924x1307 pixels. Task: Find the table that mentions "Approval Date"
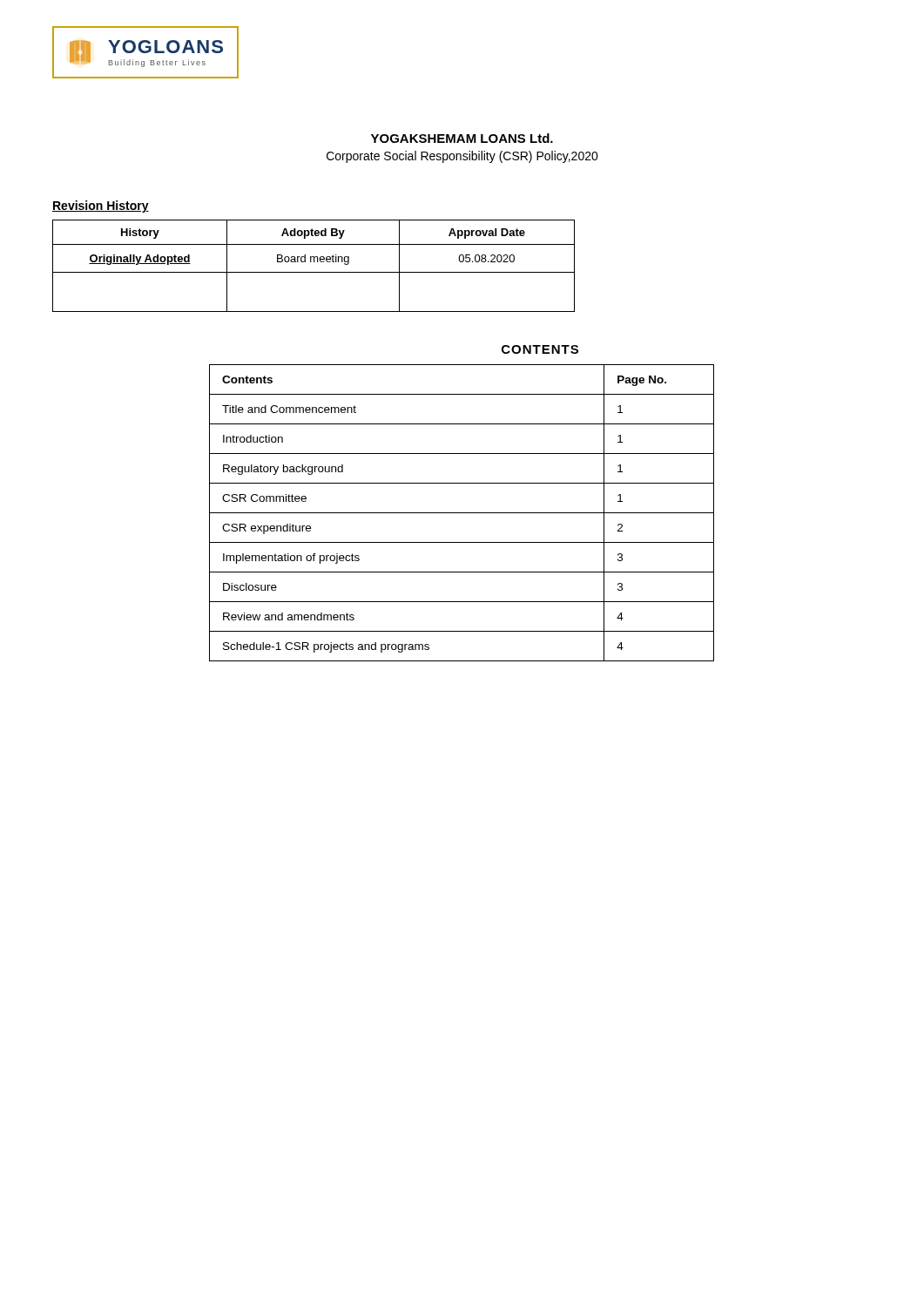pyautogui.click(x=314, y=266)
